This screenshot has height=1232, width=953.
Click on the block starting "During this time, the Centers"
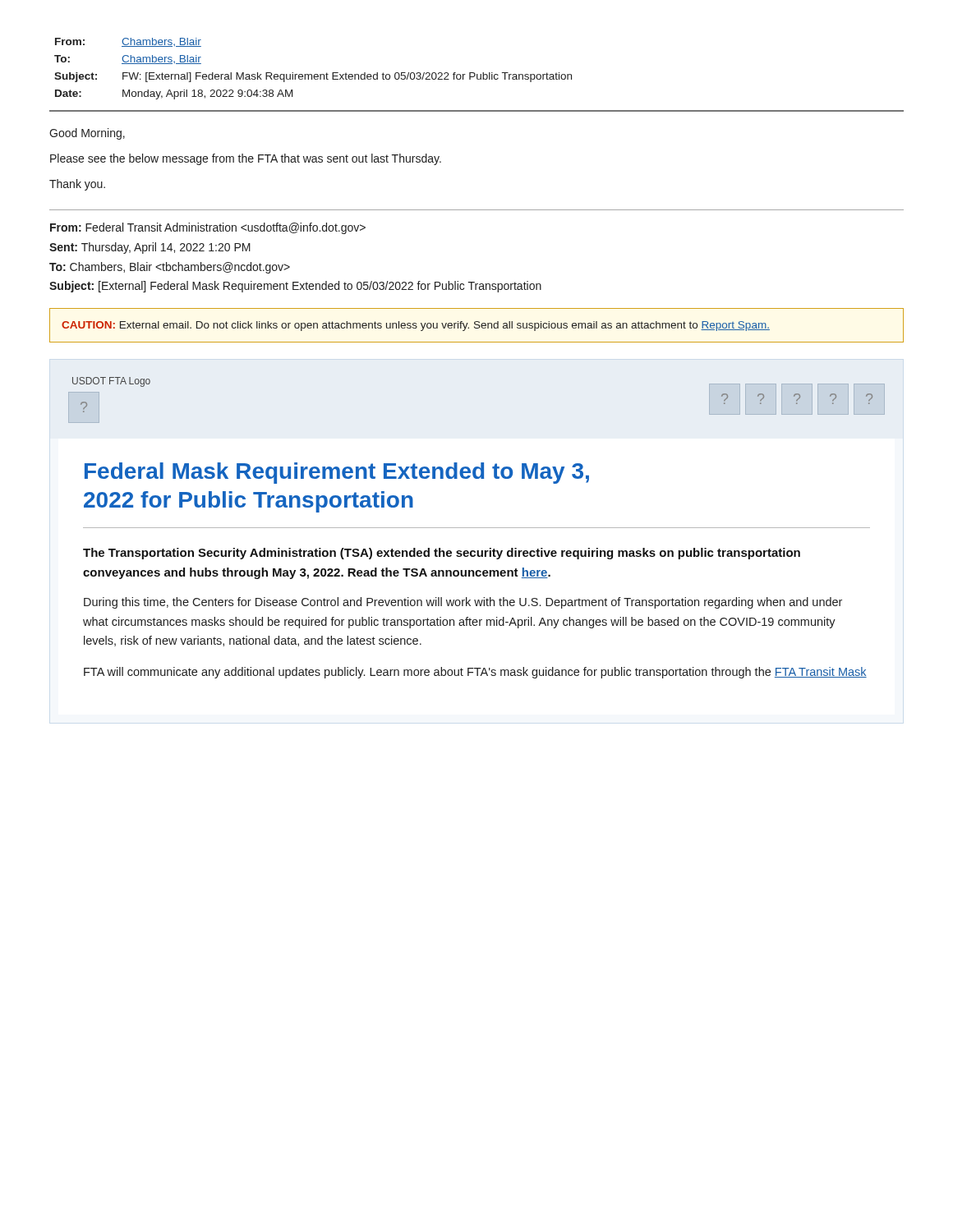(x=476, y=622)
